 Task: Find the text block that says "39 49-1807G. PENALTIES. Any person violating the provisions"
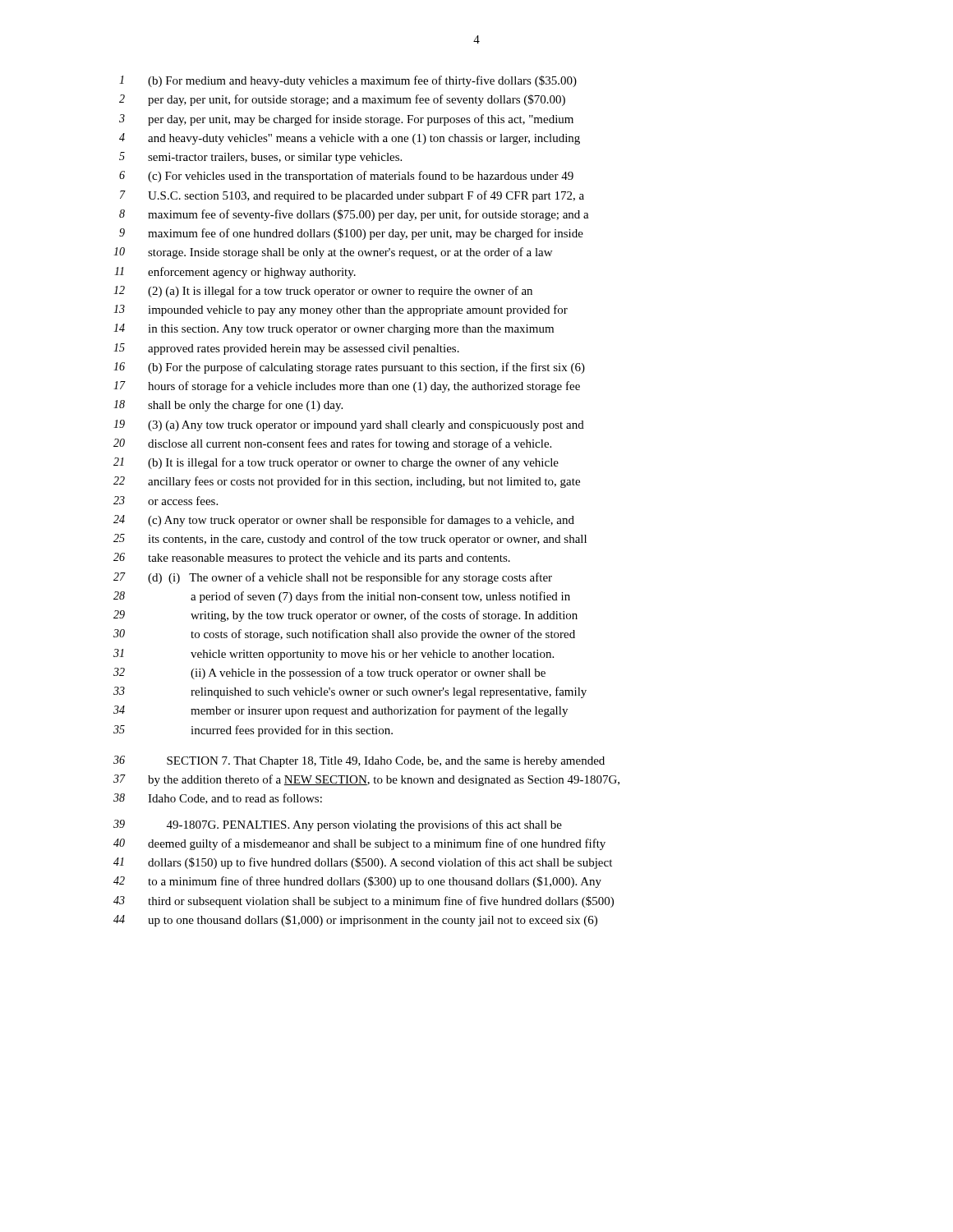point(485,873)
